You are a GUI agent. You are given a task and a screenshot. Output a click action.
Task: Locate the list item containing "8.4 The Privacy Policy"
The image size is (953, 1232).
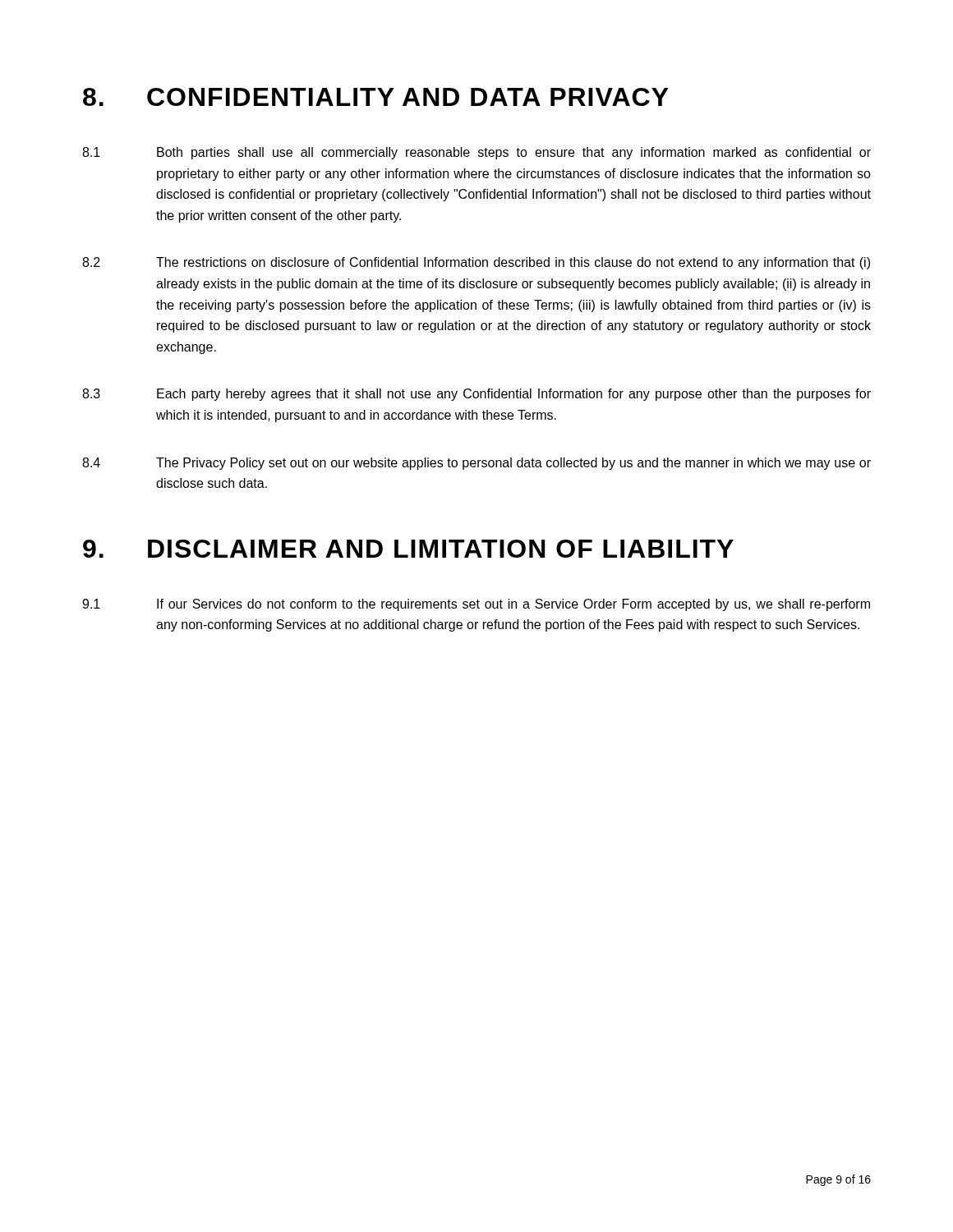(476, 473)
